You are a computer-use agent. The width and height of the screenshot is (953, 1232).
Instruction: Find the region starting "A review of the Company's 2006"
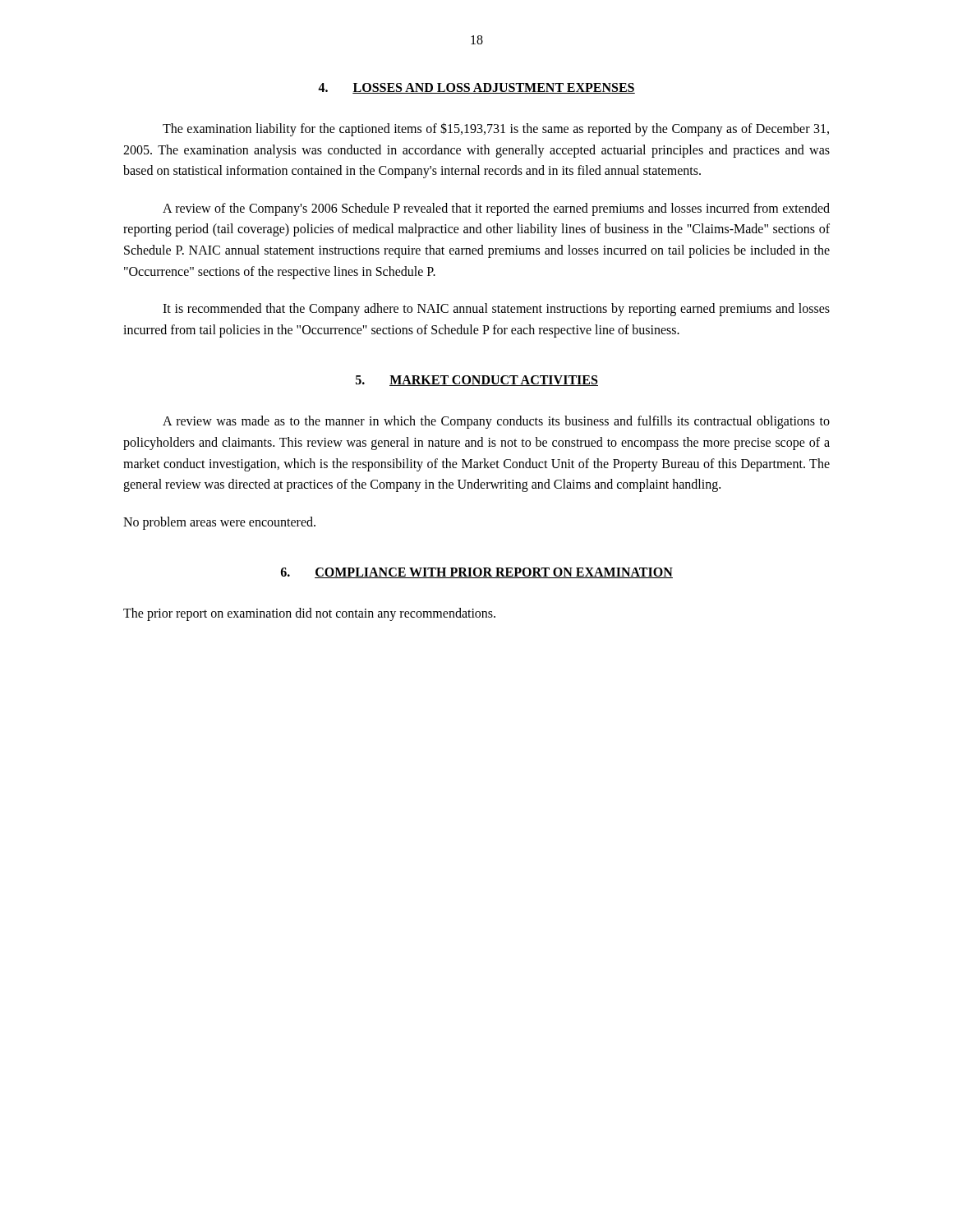tap(476, 240)
